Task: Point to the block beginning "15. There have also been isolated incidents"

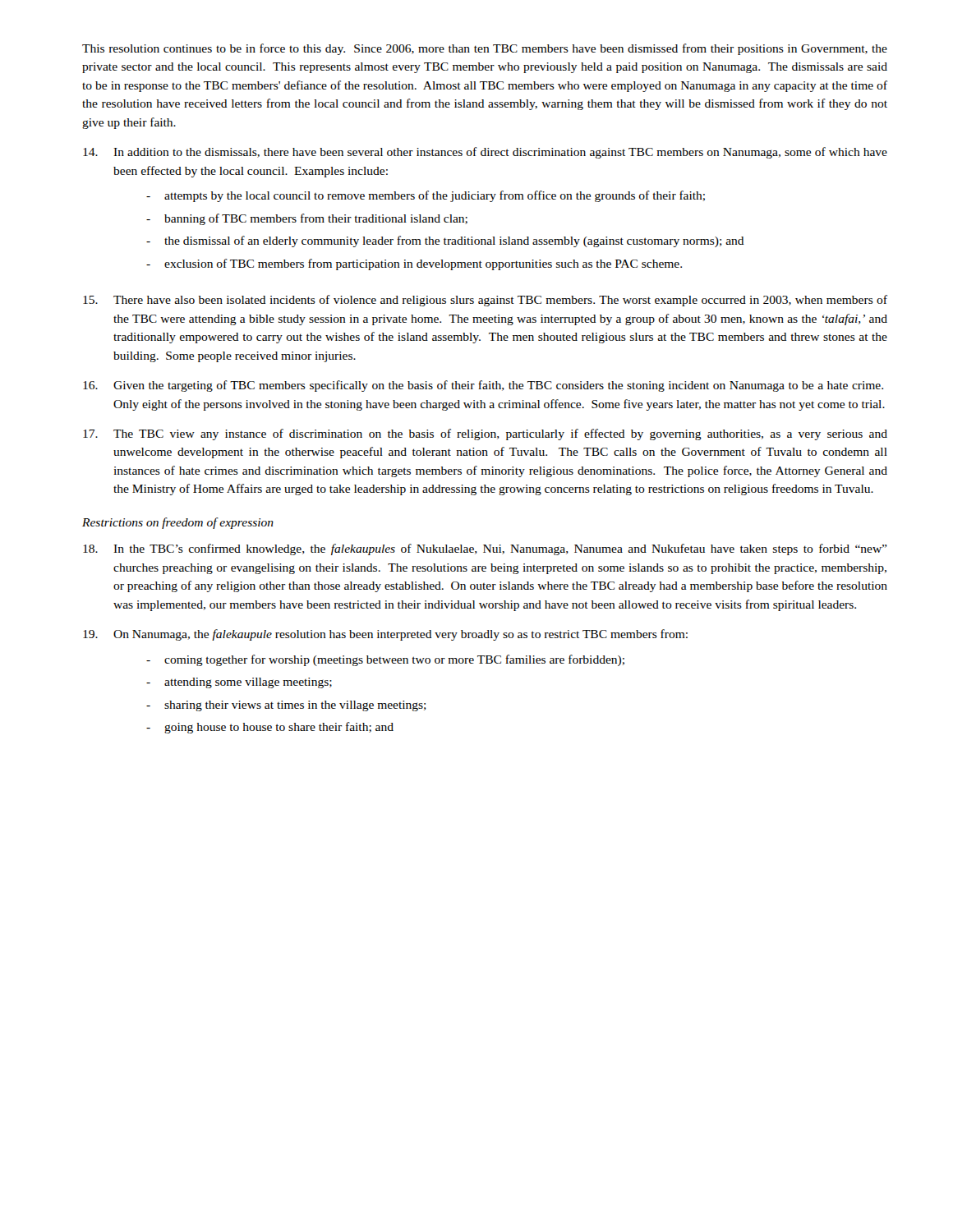Action: coord(485,328)
